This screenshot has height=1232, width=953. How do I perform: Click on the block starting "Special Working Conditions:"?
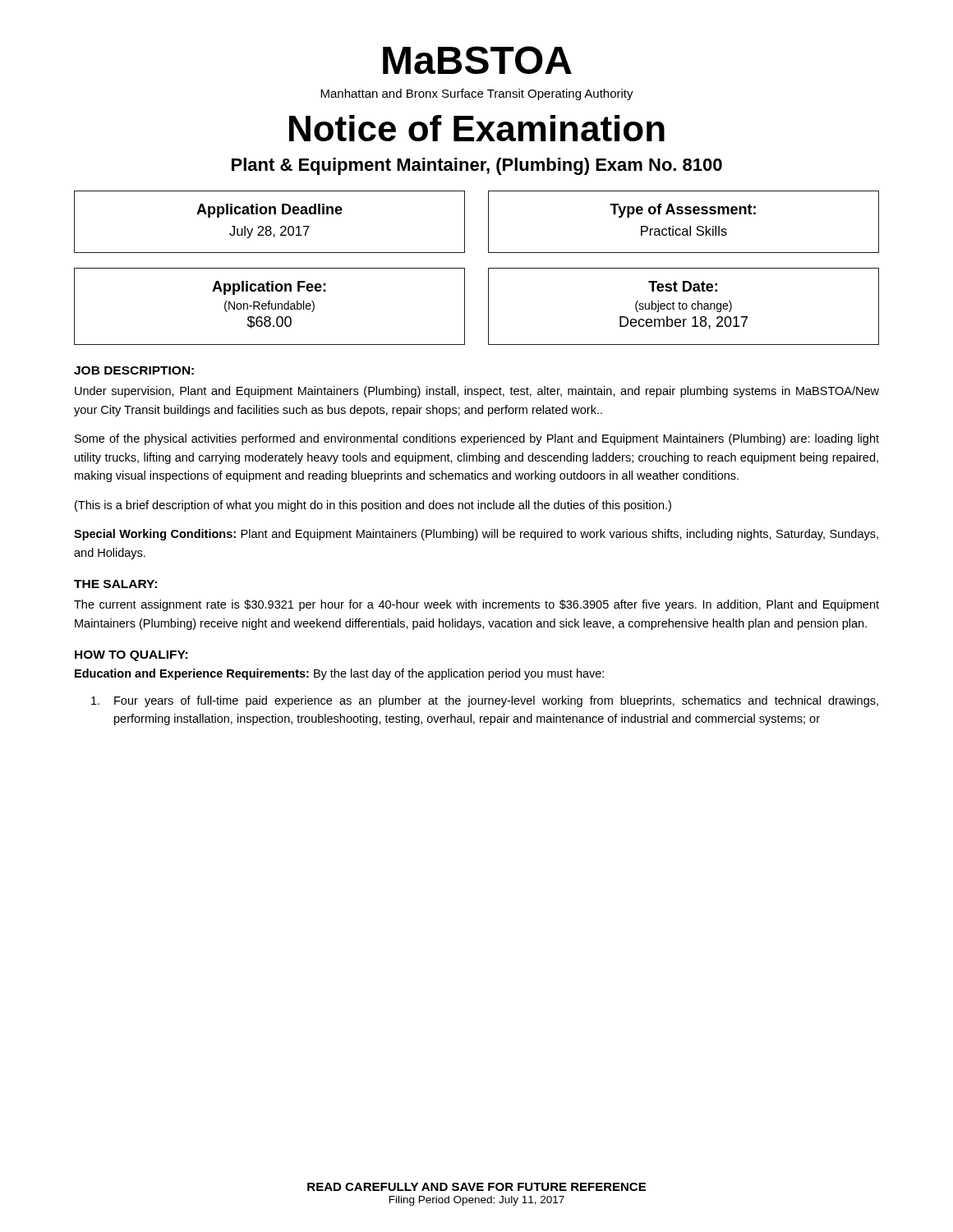point(476,543)
